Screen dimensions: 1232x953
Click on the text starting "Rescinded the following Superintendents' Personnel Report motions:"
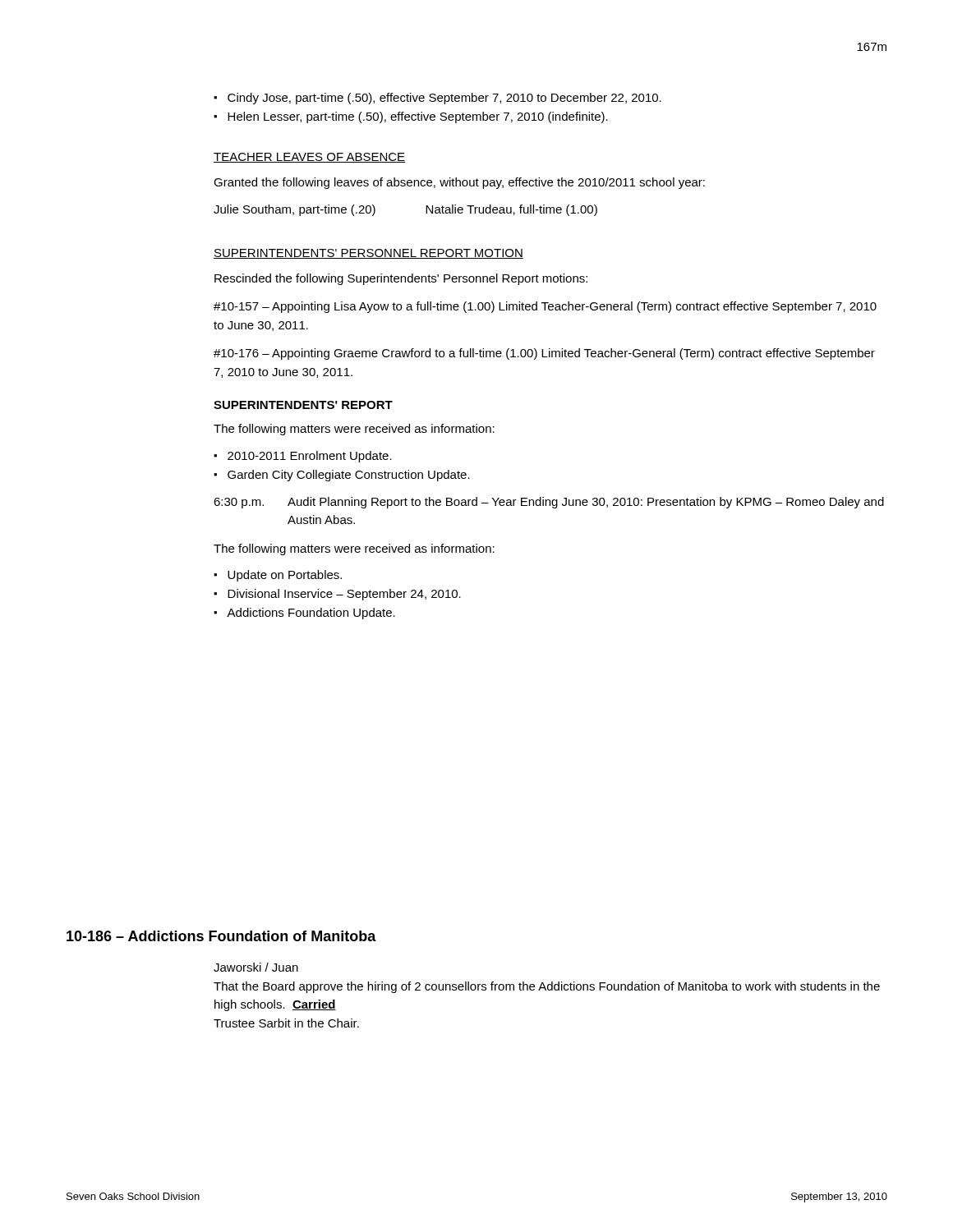[401, 278]
